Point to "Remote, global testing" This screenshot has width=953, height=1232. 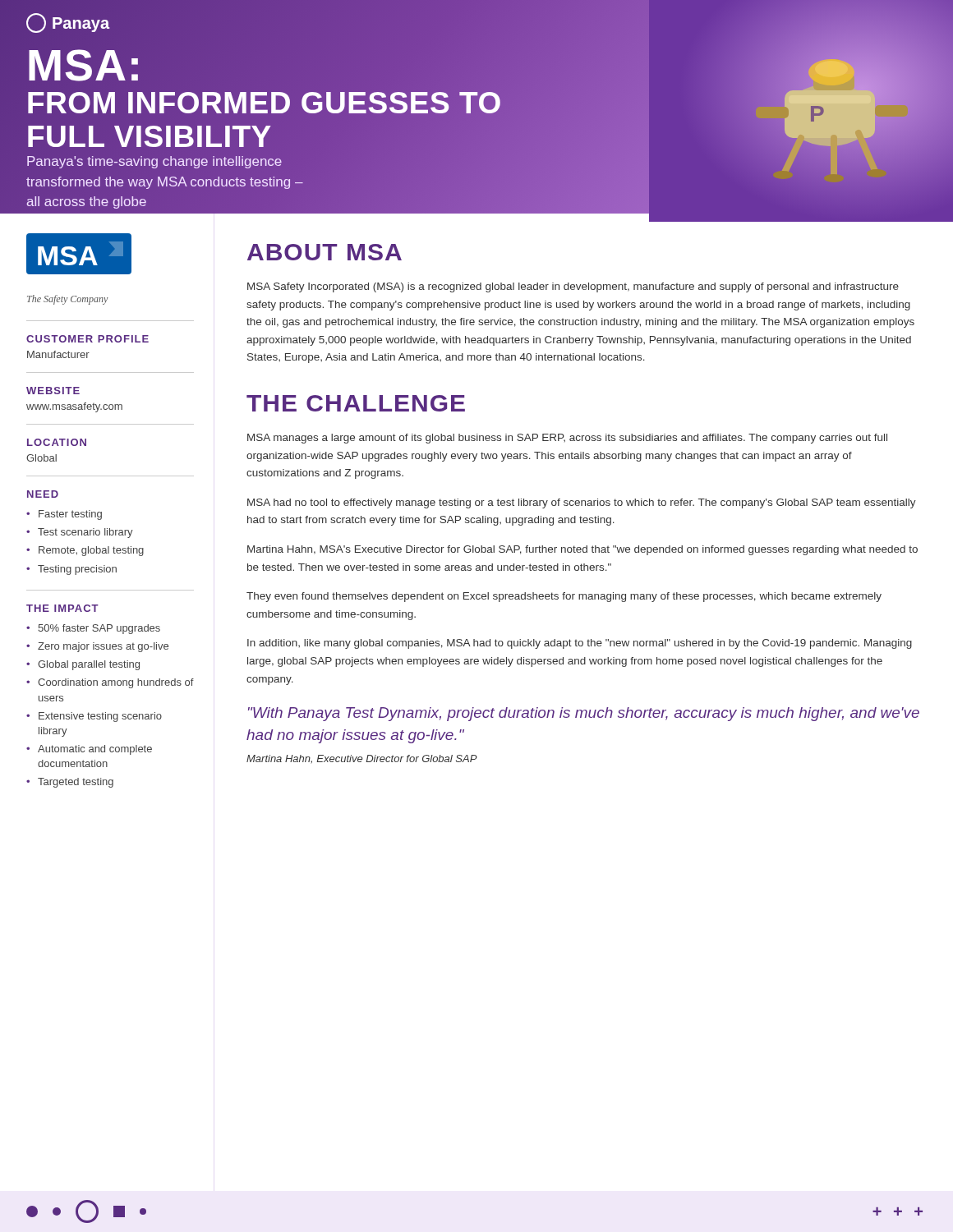click(91, 550)
